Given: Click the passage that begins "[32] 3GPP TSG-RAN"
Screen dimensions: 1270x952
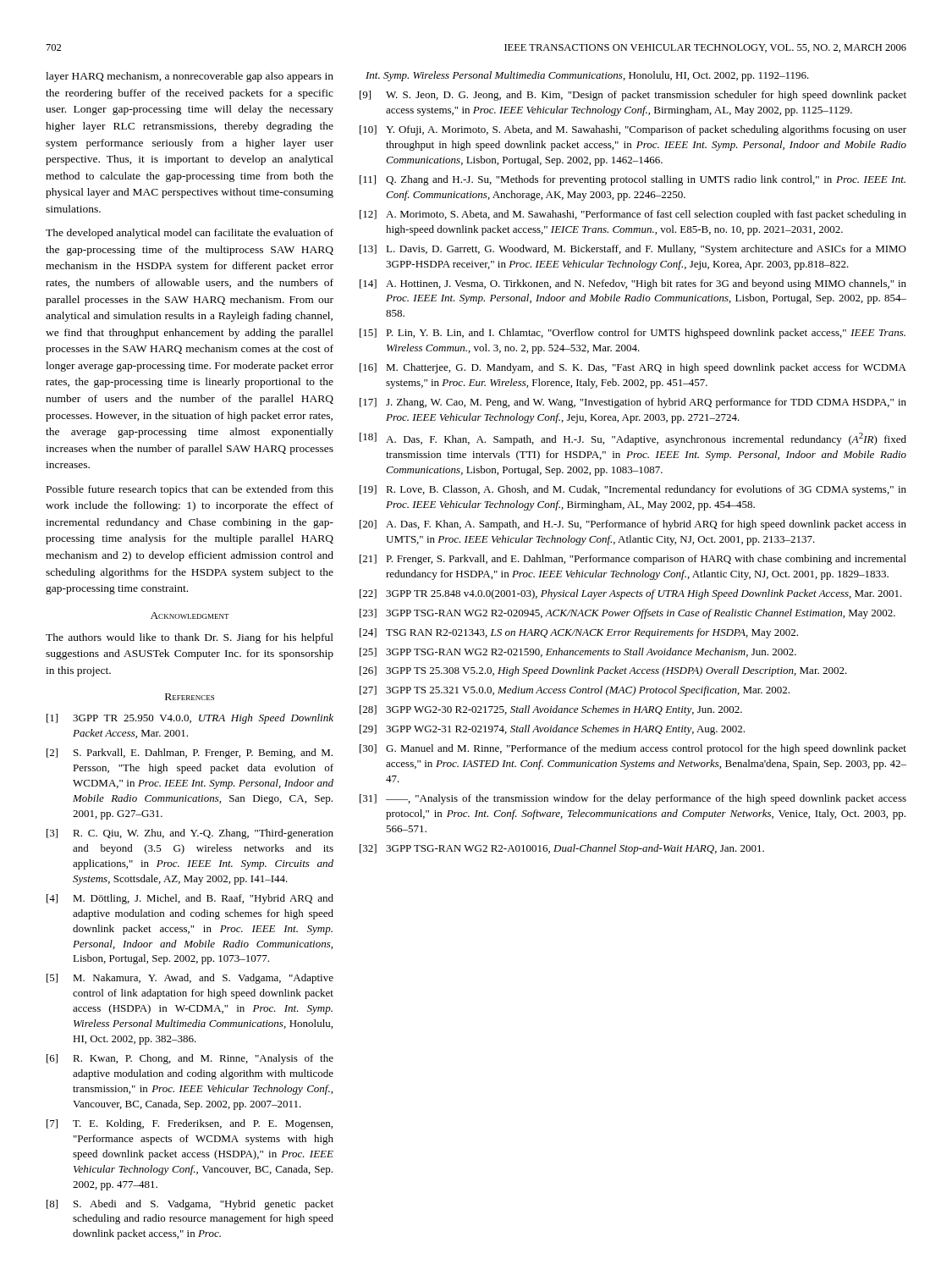Looking at the screenshot, I should coord(633,848).
